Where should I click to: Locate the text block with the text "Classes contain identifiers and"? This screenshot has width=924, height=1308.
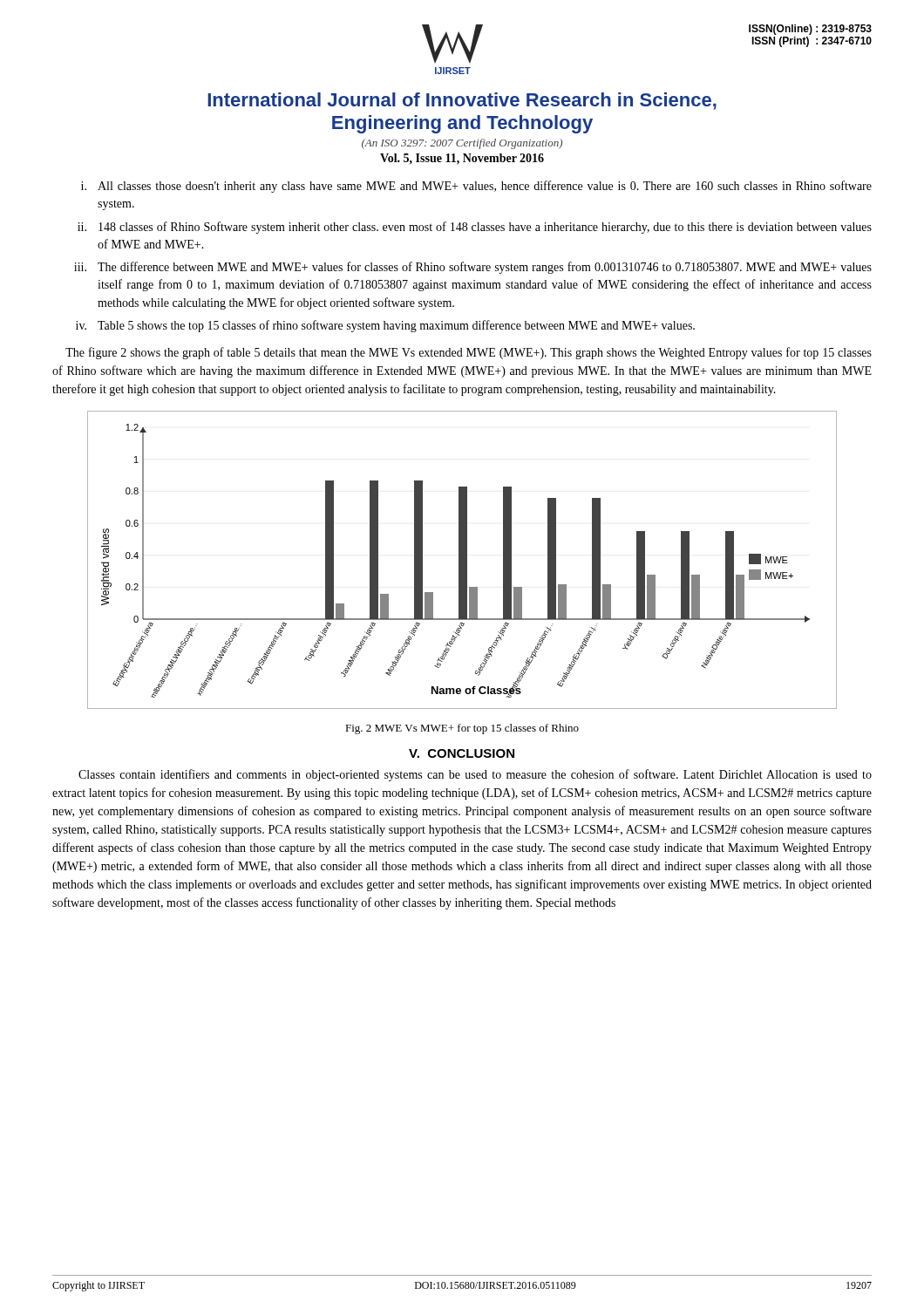(462, 839)
